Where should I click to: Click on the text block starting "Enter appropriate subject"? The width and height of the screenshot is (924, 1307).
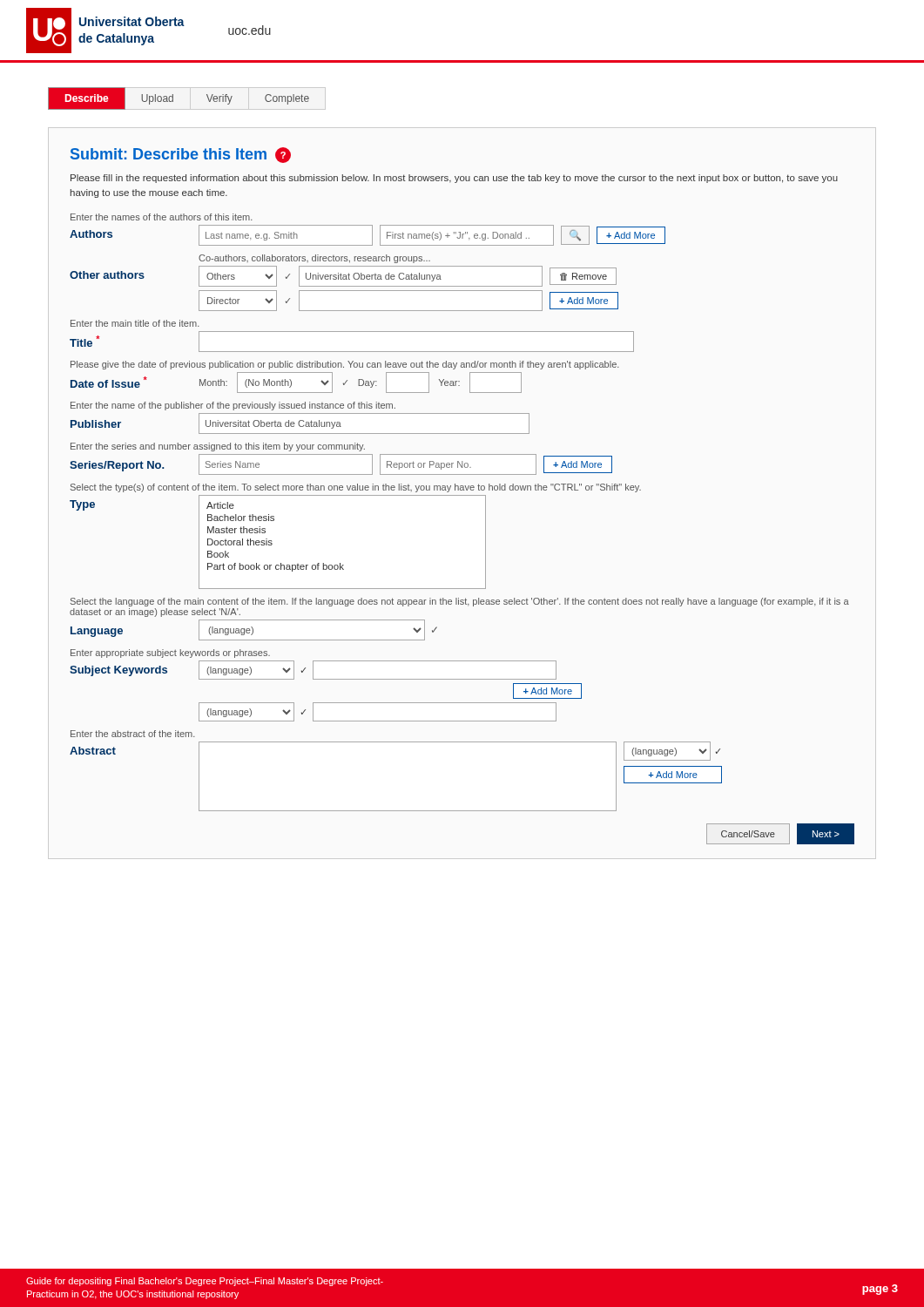pos(170,653)
